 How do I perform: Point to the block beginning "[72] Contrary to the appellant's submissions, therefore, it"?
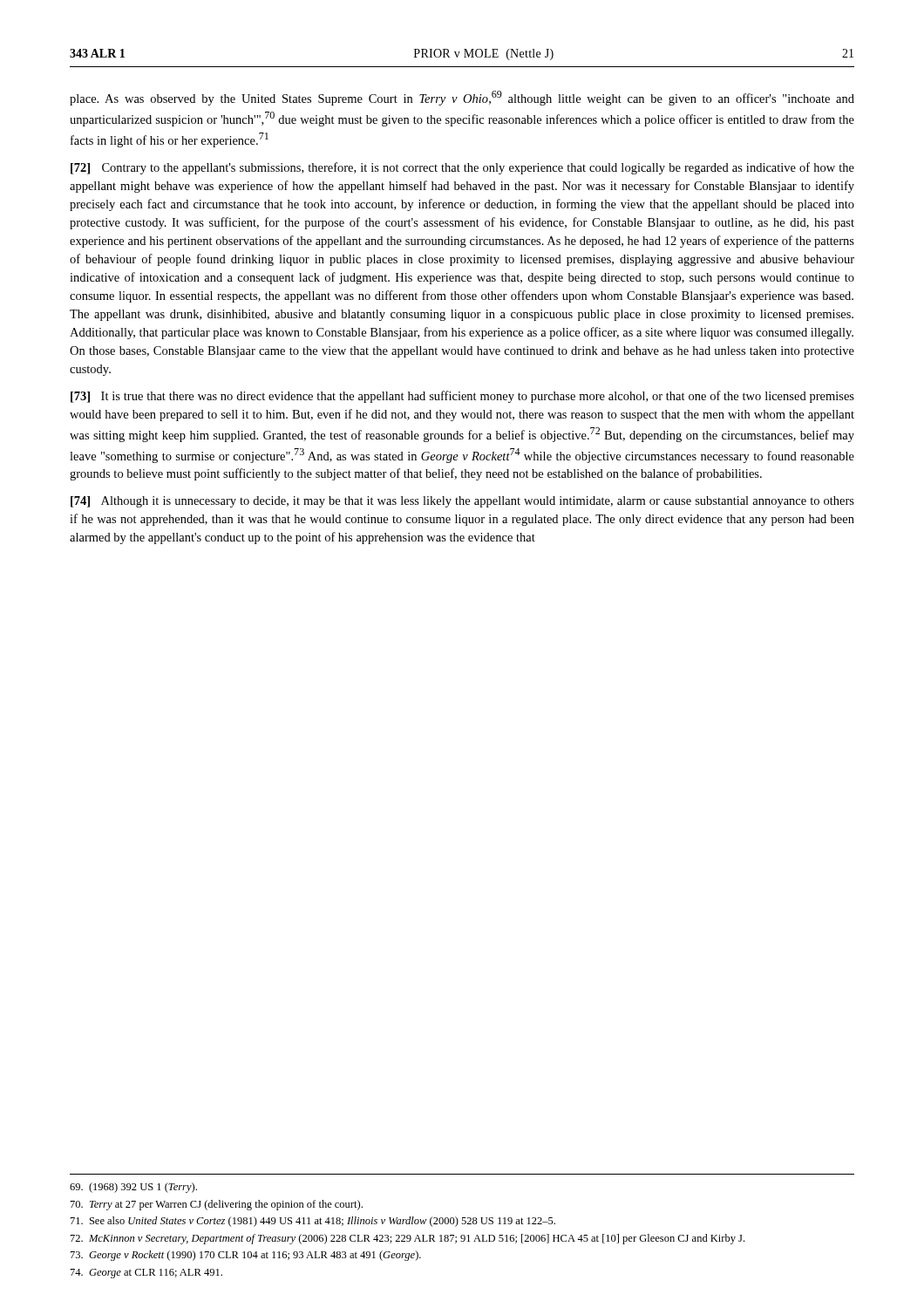pos(462,268)
